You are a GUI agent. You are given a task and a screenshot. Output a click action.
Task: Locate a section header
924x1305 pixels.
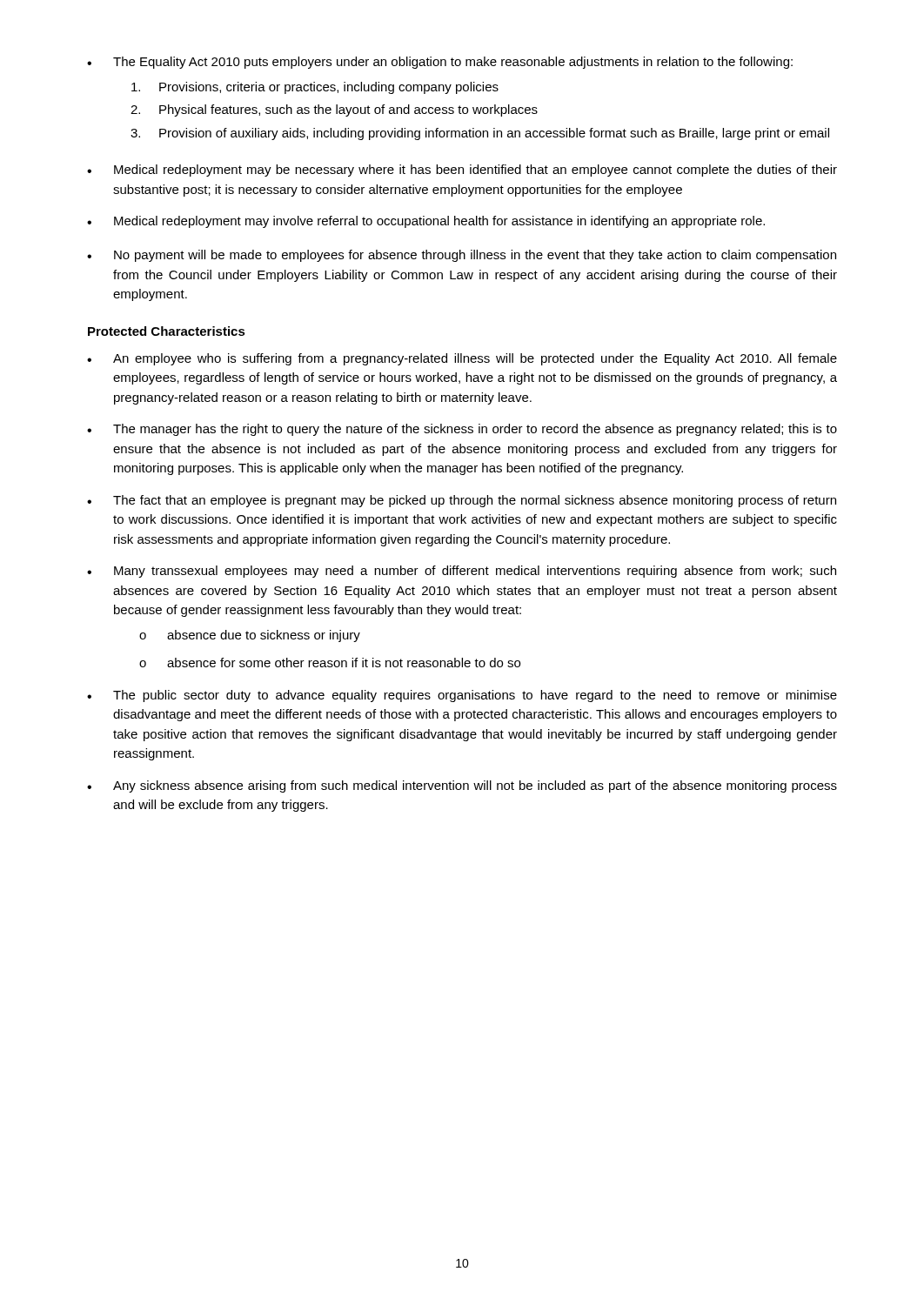point(166,331)
